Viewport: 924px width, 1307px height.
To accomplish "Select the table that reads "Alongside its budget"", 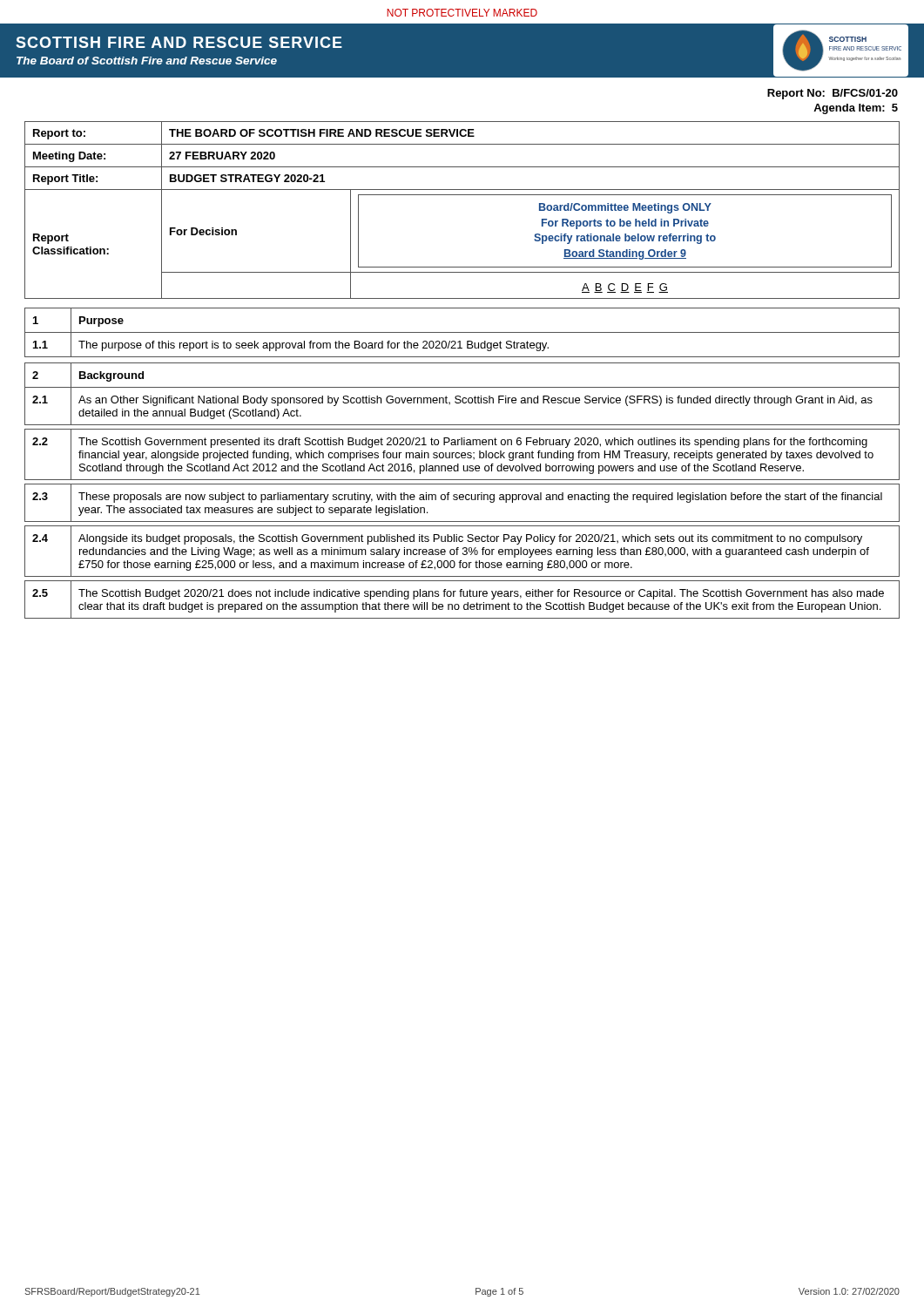I will (462, 463).
